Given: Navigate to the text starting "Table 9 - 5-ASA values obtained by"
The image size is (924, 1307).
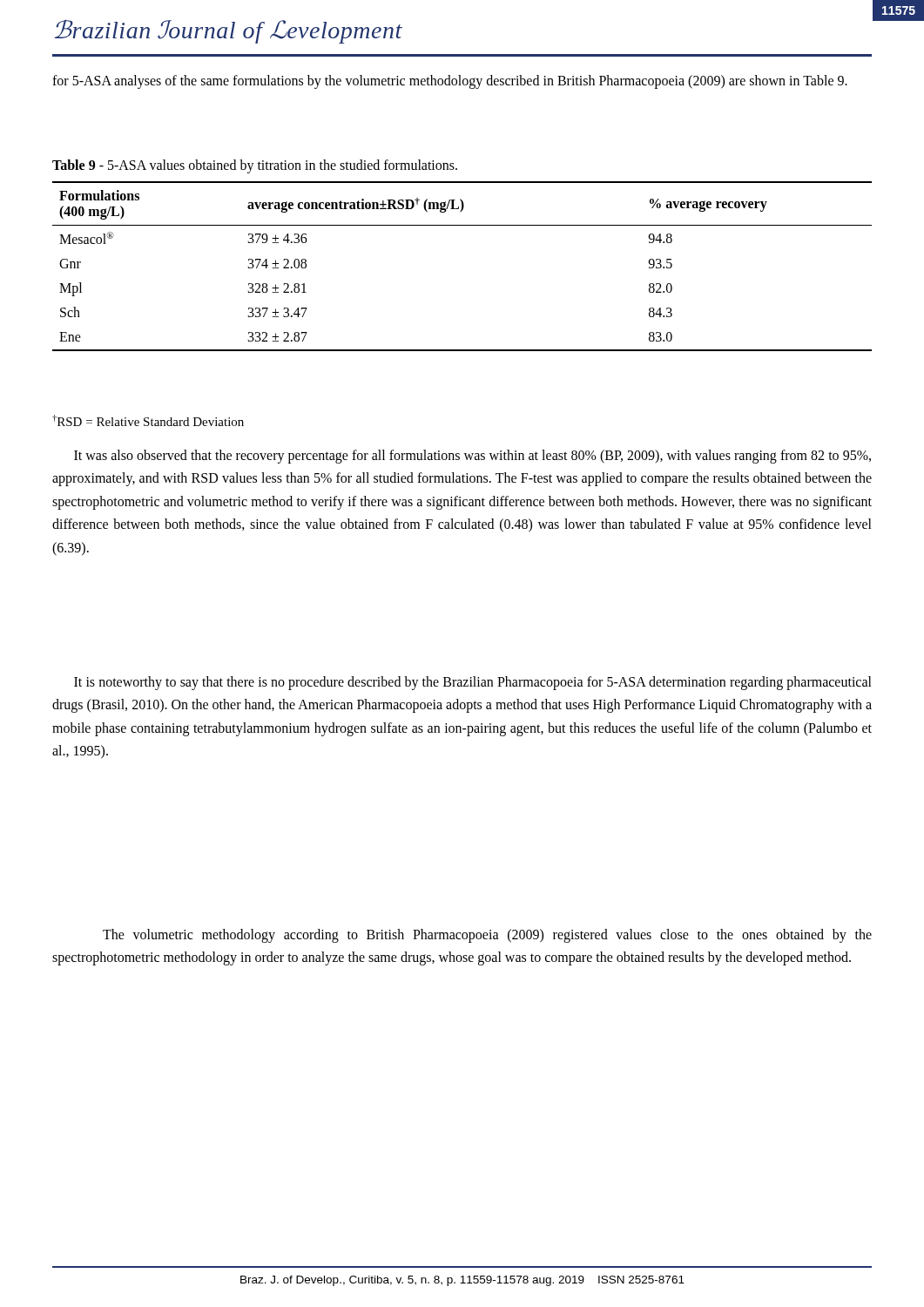Looking at the screenshot, I should pyautogui.click(x=255, y=165).
